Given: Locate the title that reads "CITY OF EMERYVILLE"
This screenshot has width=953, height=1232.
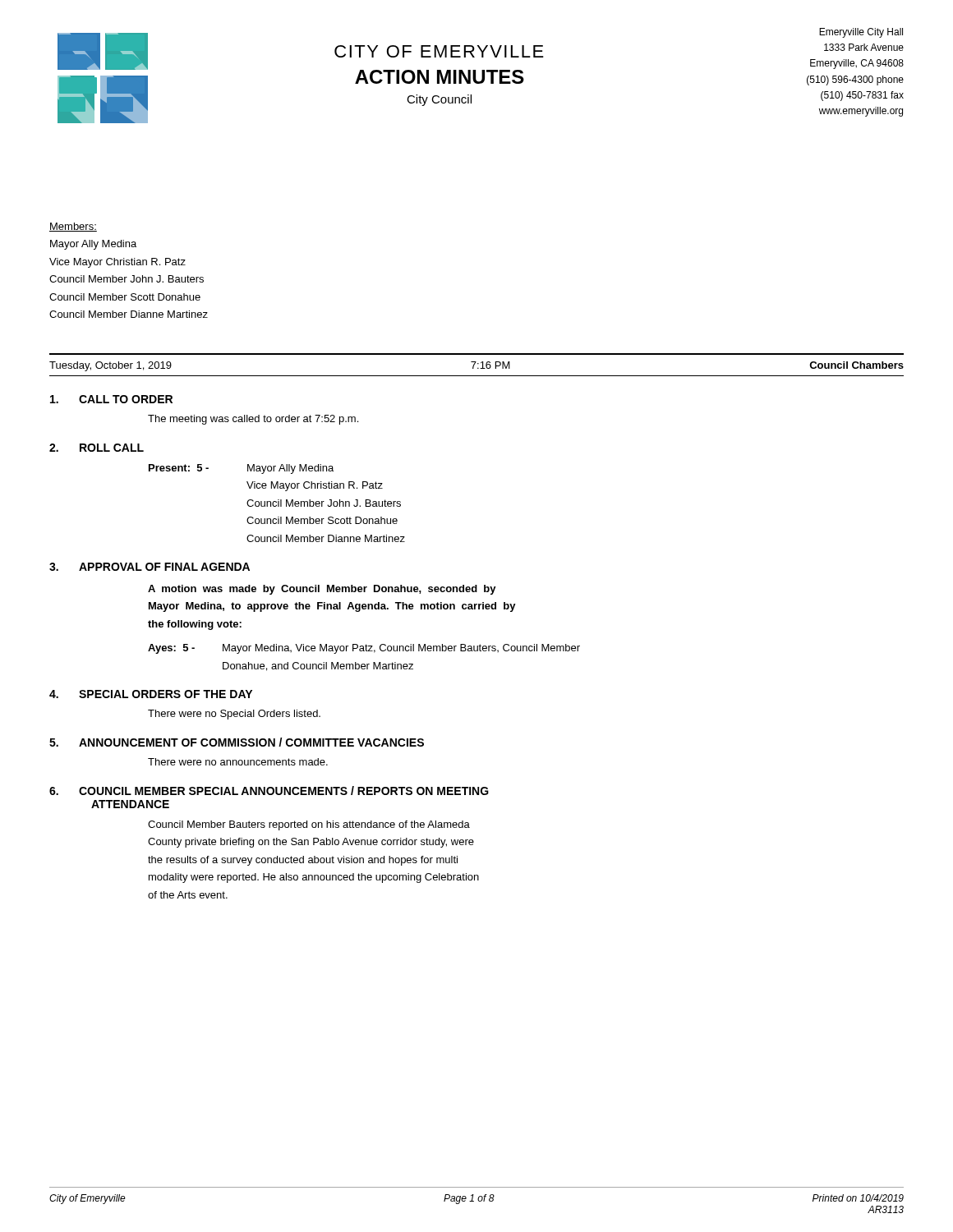Looking at the screenshot, I should 440,51.
